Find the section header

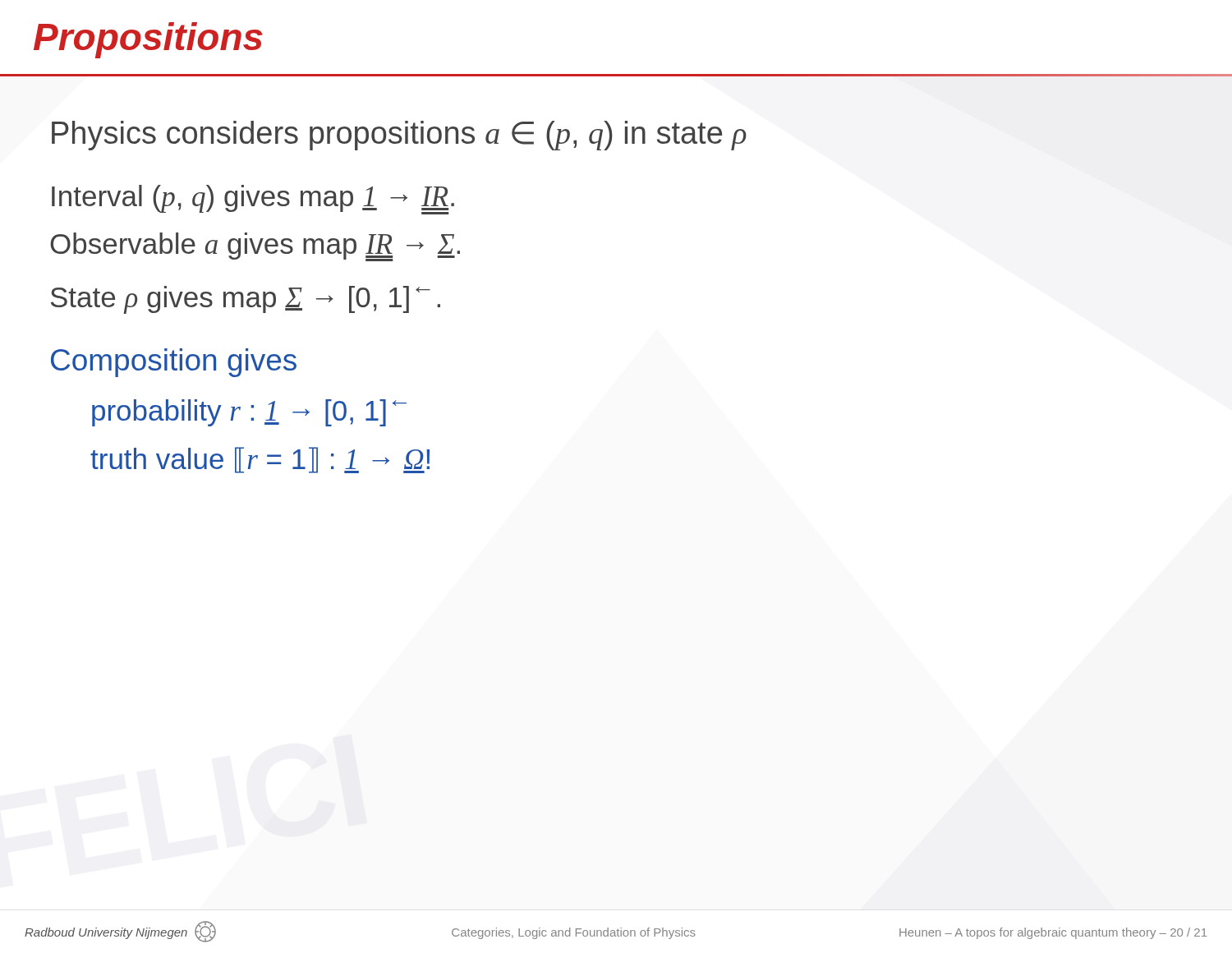pos(148,37)
